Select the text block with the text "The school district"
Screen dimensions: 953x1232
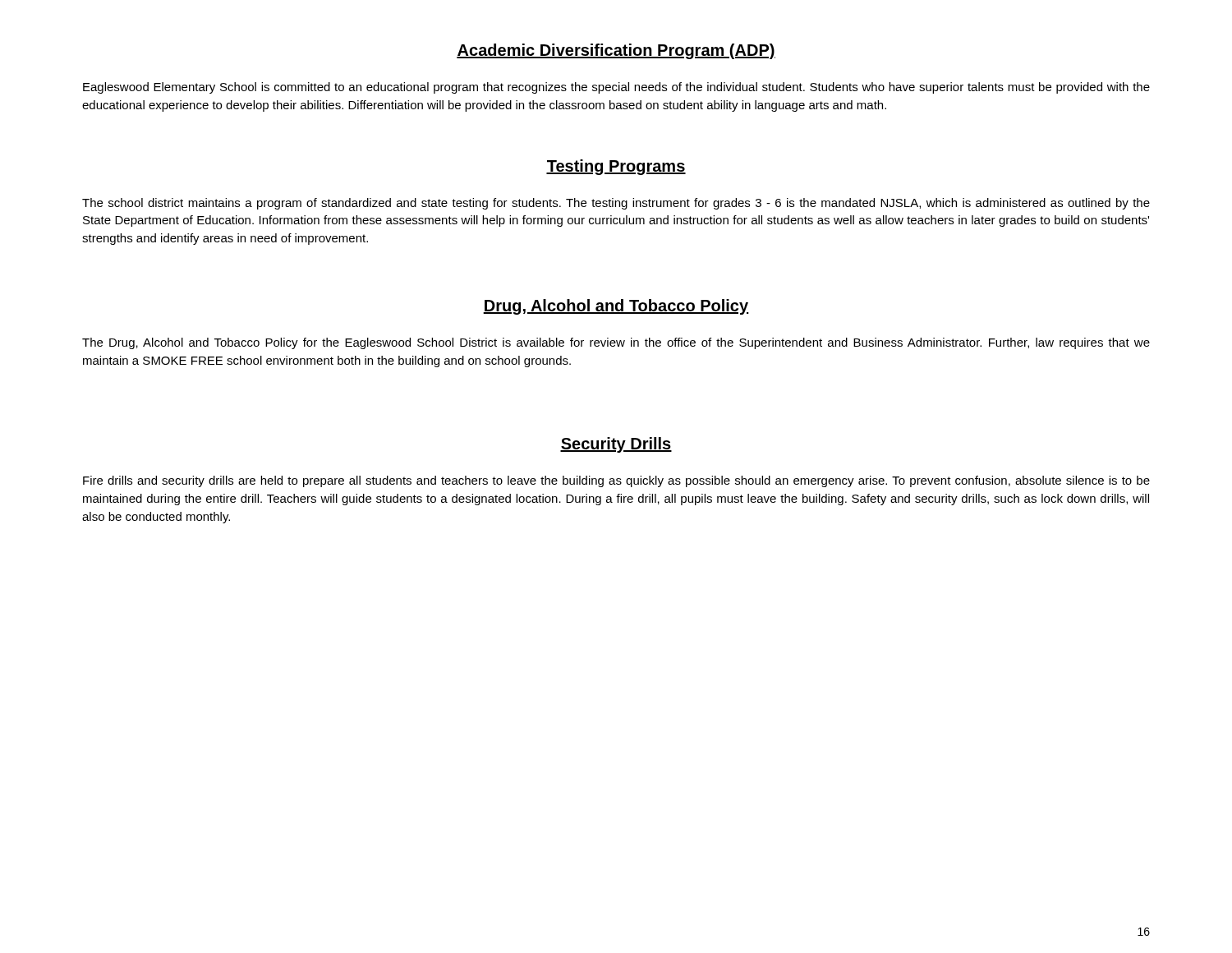click(616, 220)
